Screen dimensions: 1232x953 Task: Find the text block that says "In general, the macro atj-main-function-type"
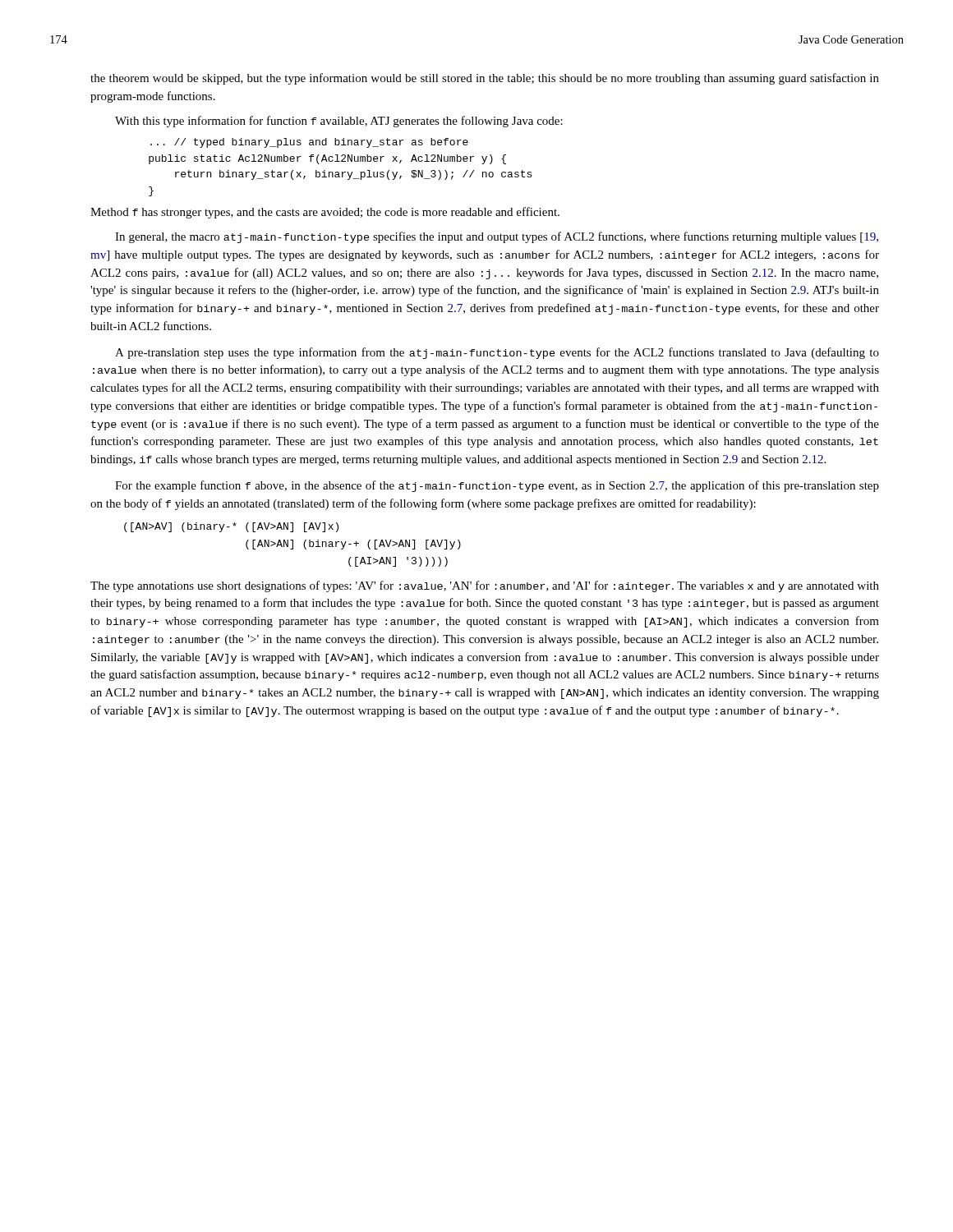click(485, 282)
